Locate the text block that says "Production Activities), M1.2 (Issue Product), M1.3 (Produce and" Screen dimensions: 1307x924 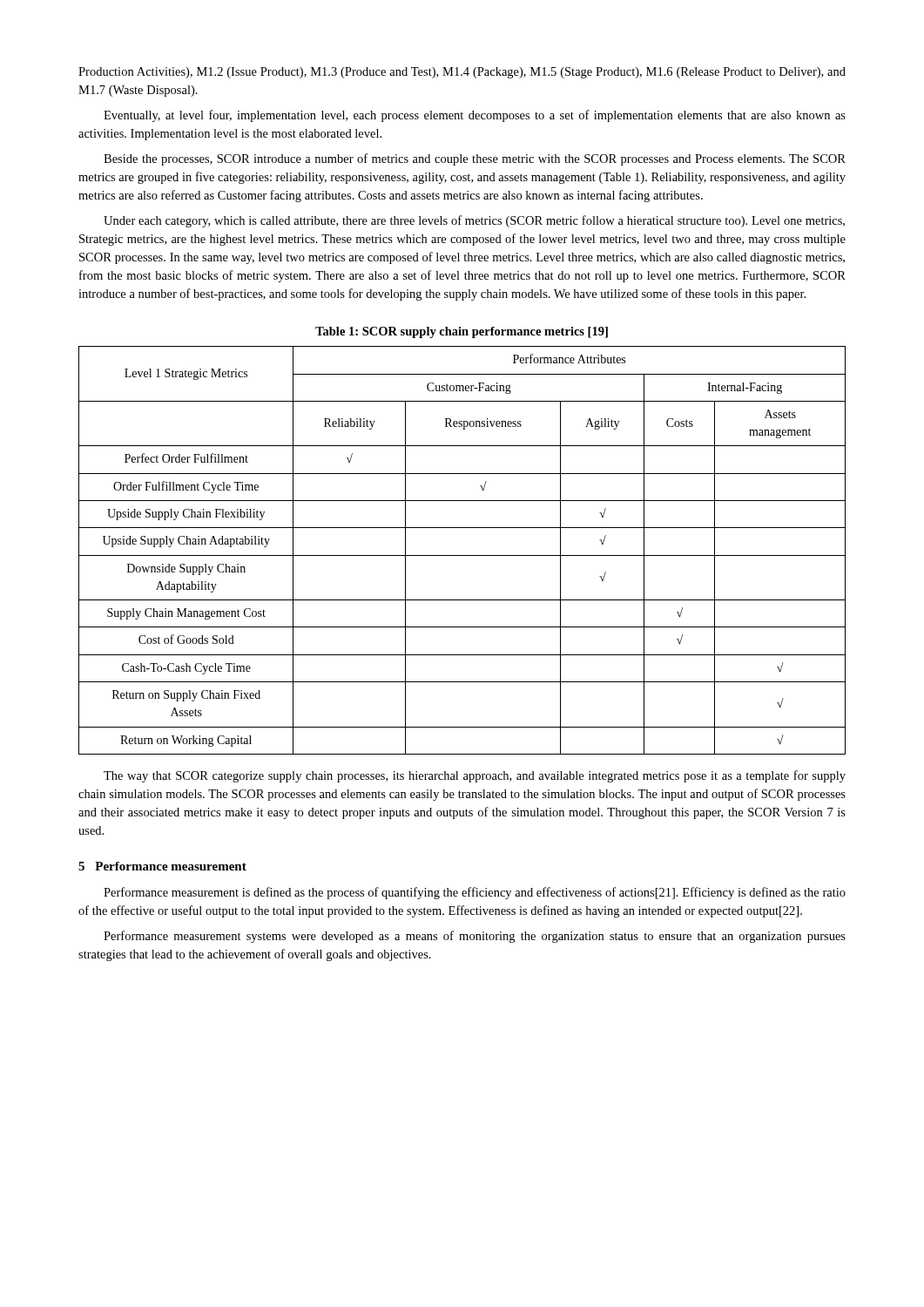[x=462, y=81]
